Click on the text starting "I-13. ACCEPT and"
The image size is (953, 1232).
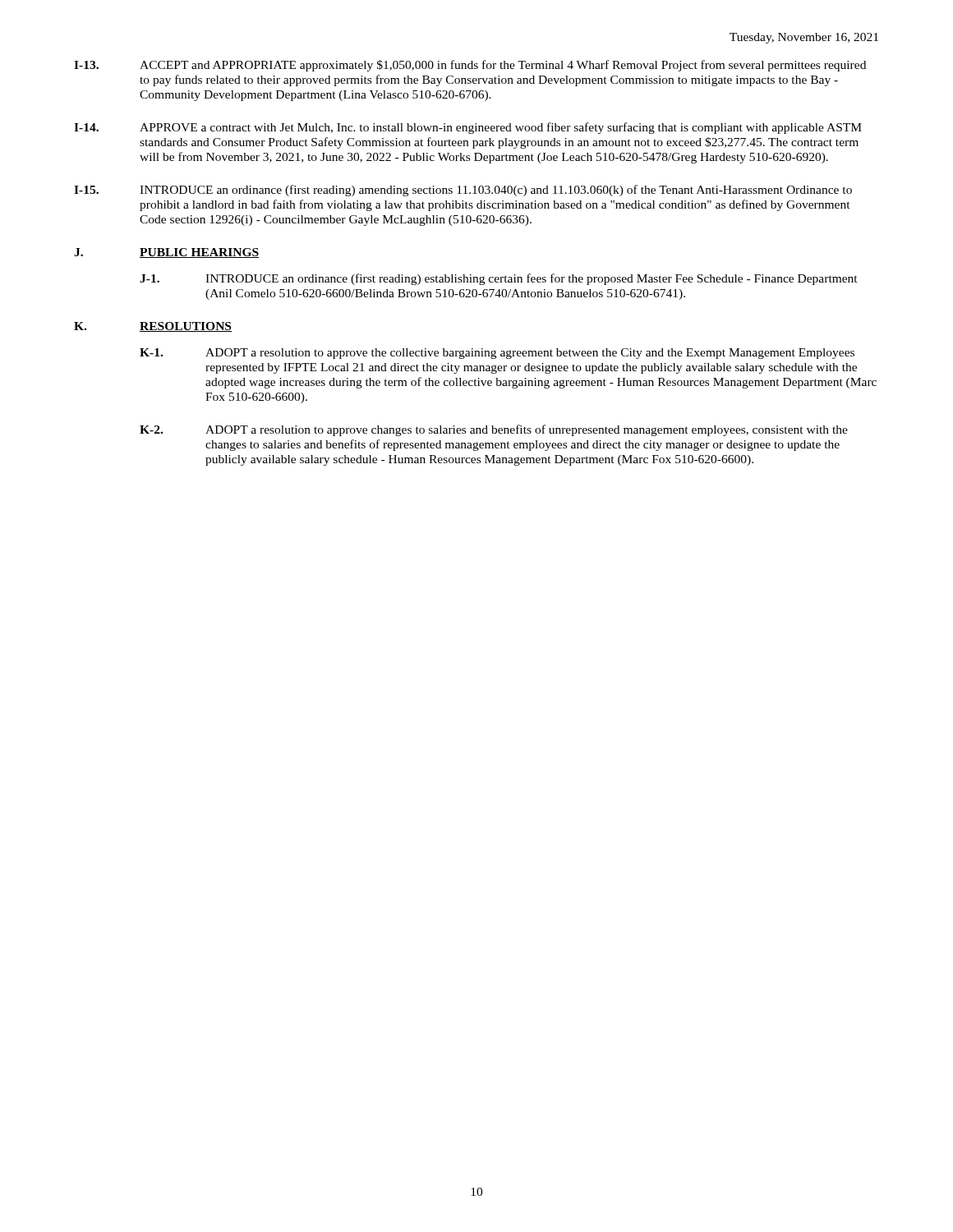click(476, 80)
